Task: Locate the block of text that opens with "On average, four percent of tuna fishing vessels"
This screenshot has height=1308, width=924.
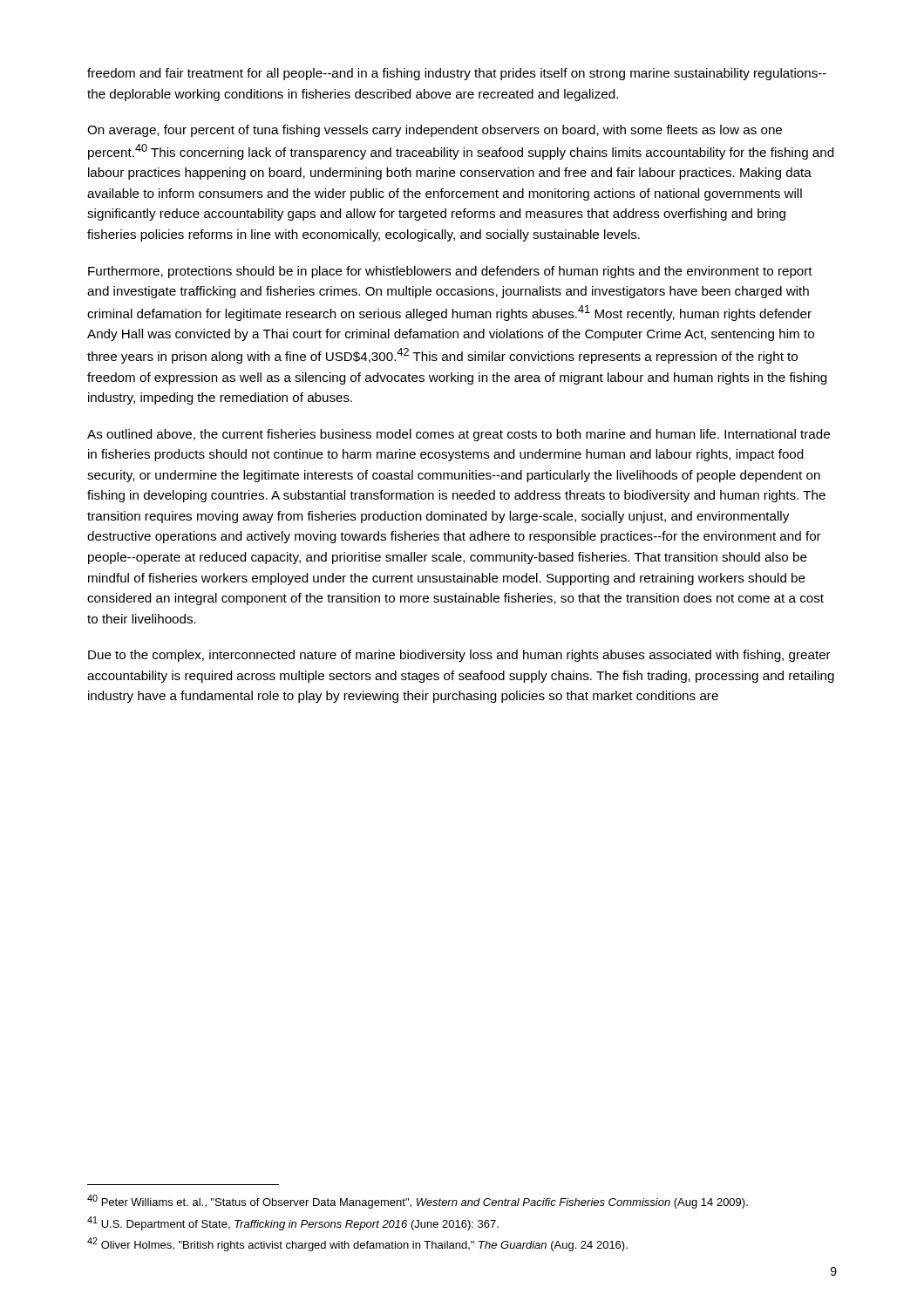Action: pyautogui.click(x=461, y=182)
